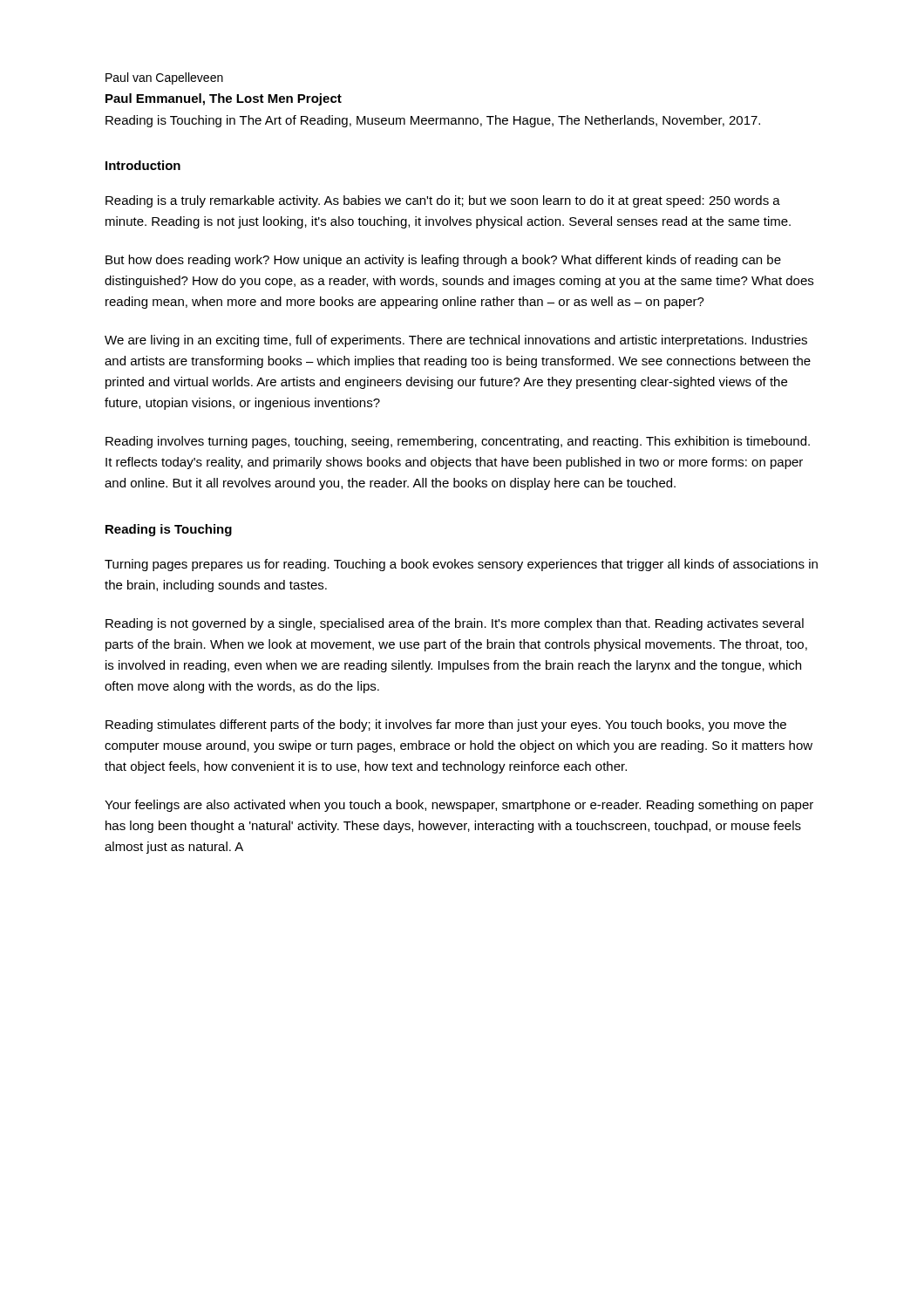Image resolution: width=924 pixels, height=1308 pixels.
Task: Select the text starting "Reading stimulates different parts of the"
Action: click(x=459, y=745)
